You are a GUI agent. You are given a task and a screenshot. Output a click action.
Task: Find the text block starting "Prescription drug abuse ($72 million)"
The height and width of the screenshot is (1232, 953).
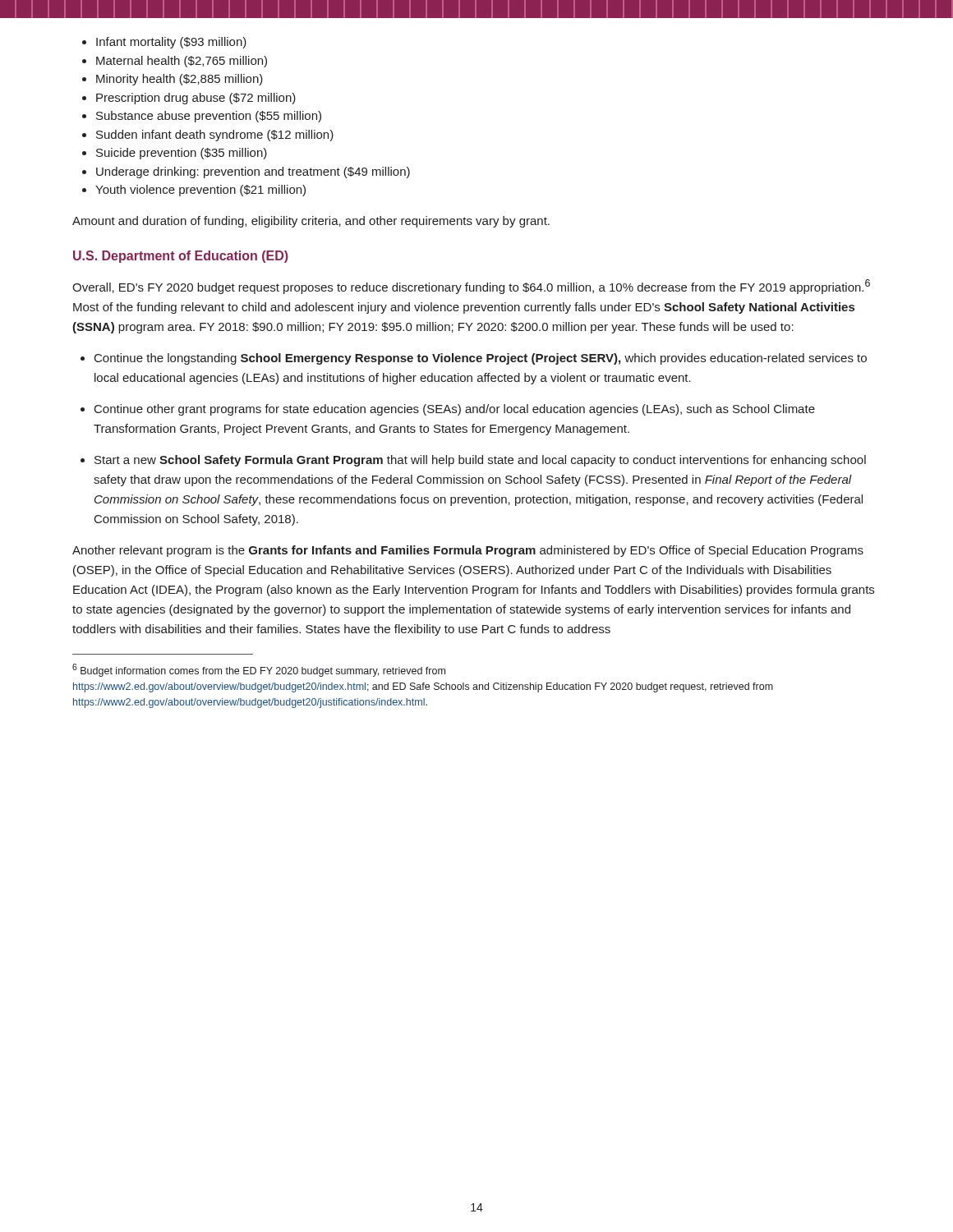coord(189,99)
